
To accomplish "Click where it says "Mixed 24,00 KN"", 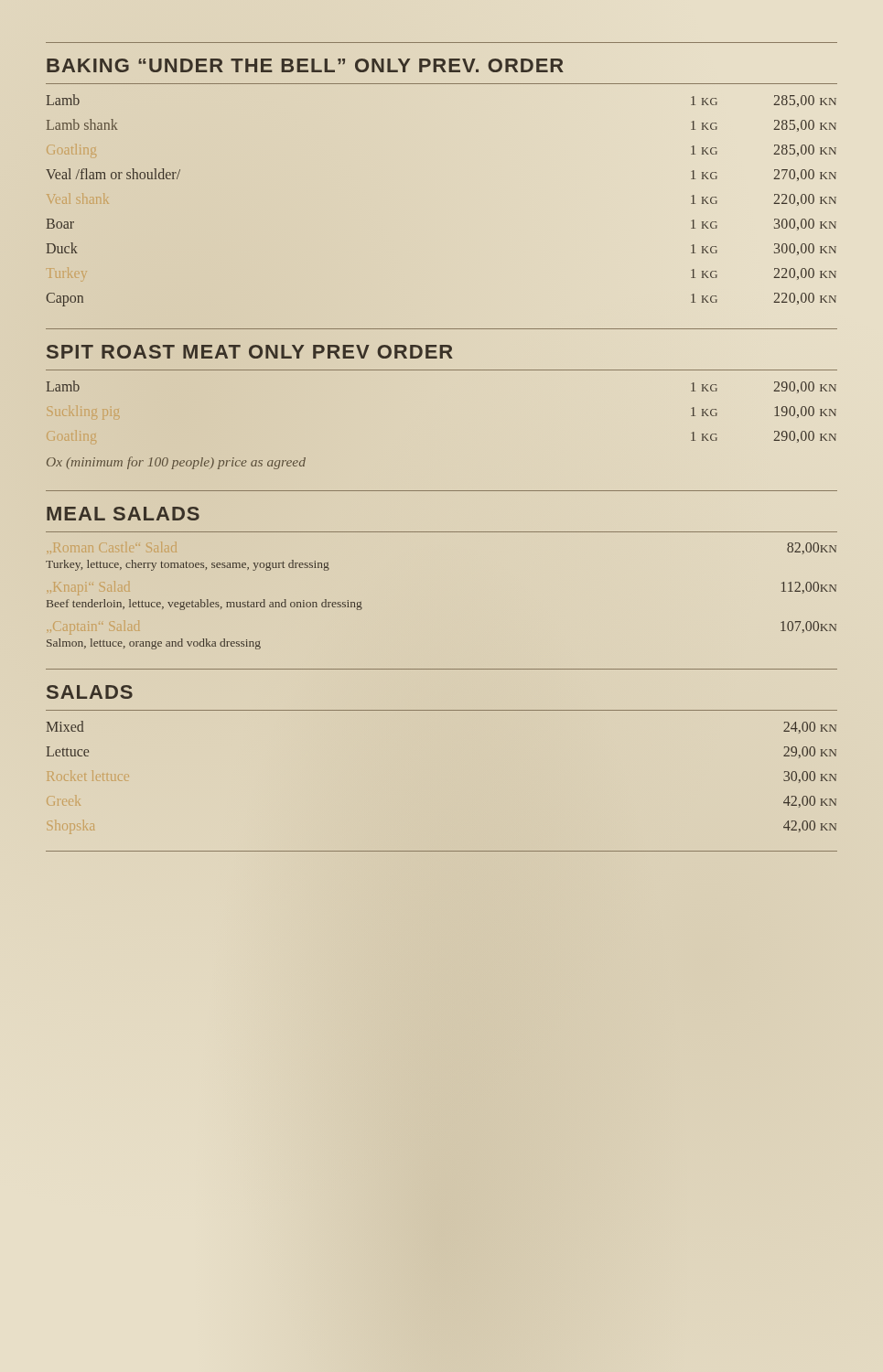I will click(66, 727).
